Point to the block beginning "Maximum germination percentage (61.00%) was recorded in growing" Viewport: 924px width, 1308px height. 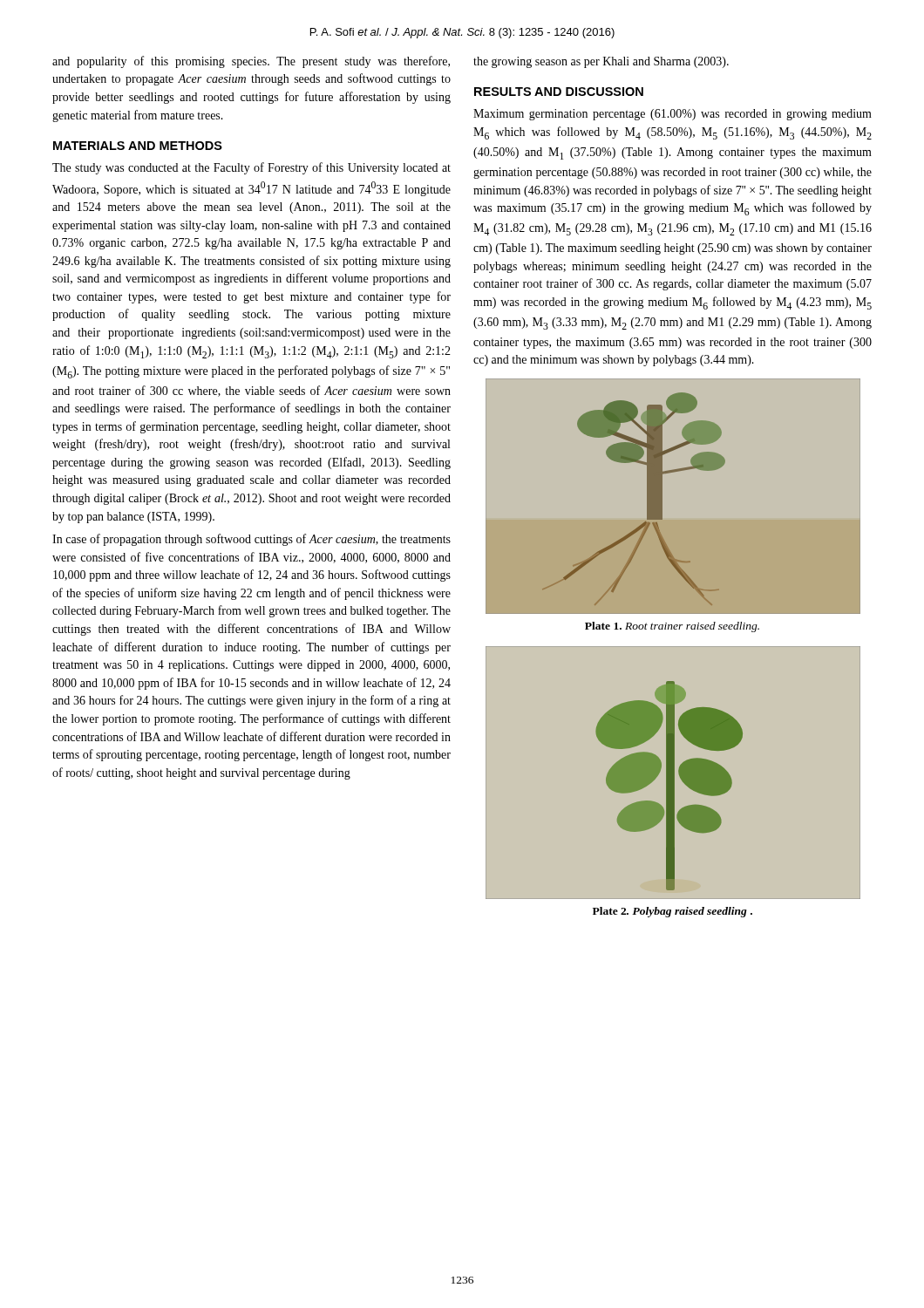tap(673, 237)
